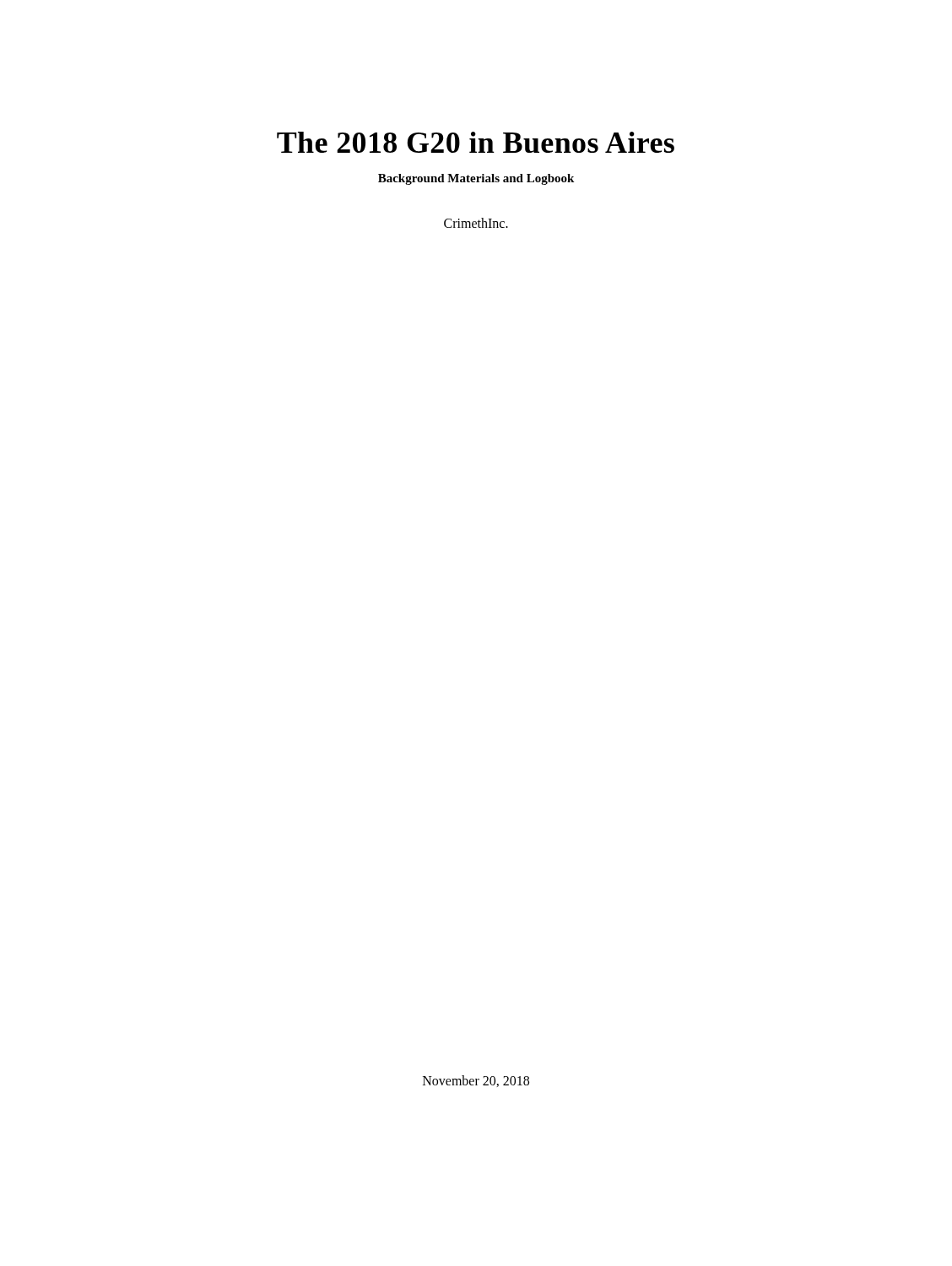Find the title on this page that starts "The 2018 G20 in"
Screen dimensions: 1266x952
click(x=476, y=143)
